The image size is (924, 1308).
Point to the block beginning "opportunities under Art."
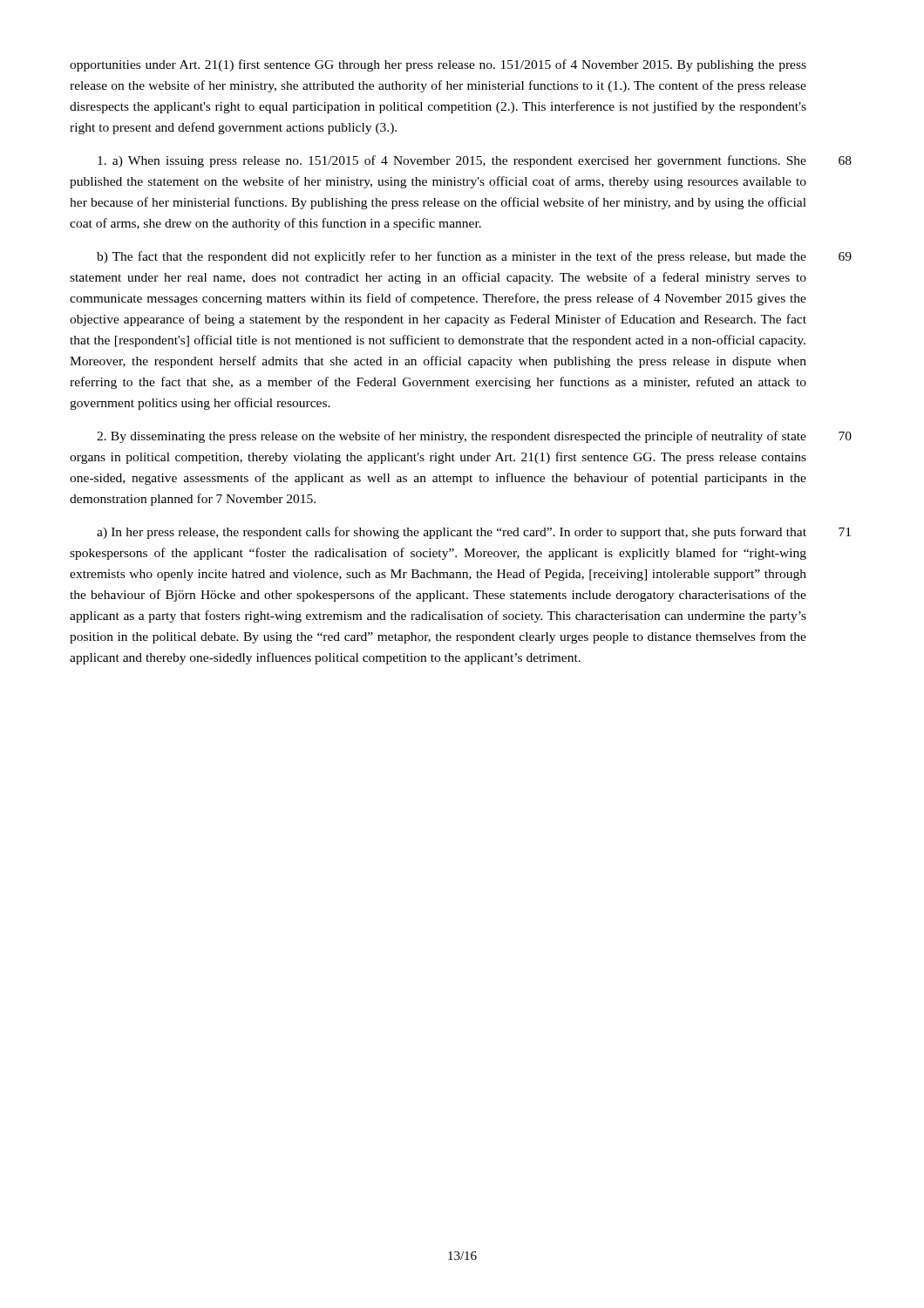(x=438, y=96)
